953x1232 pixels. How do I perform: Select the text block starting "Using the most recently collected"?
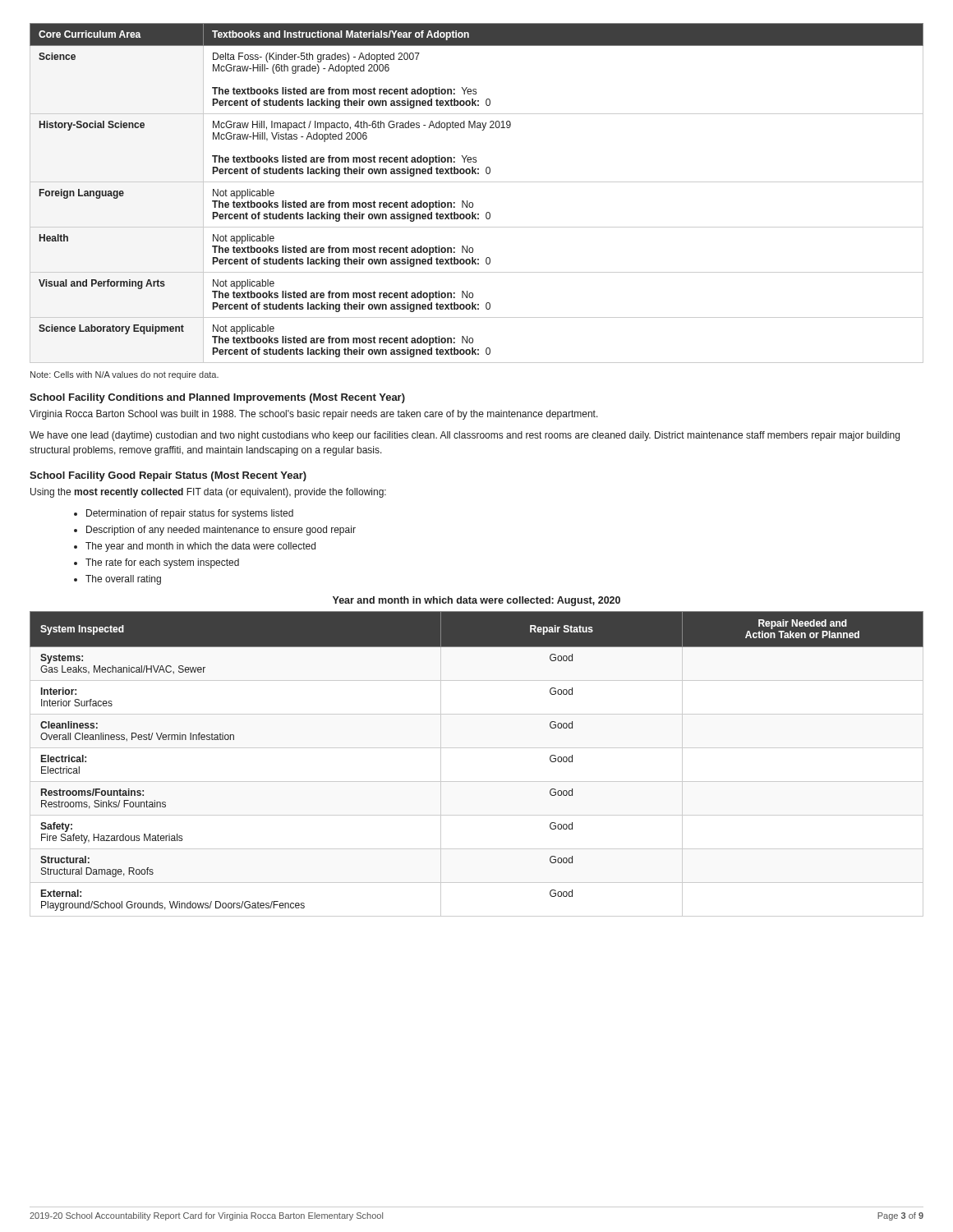point(208,492)
